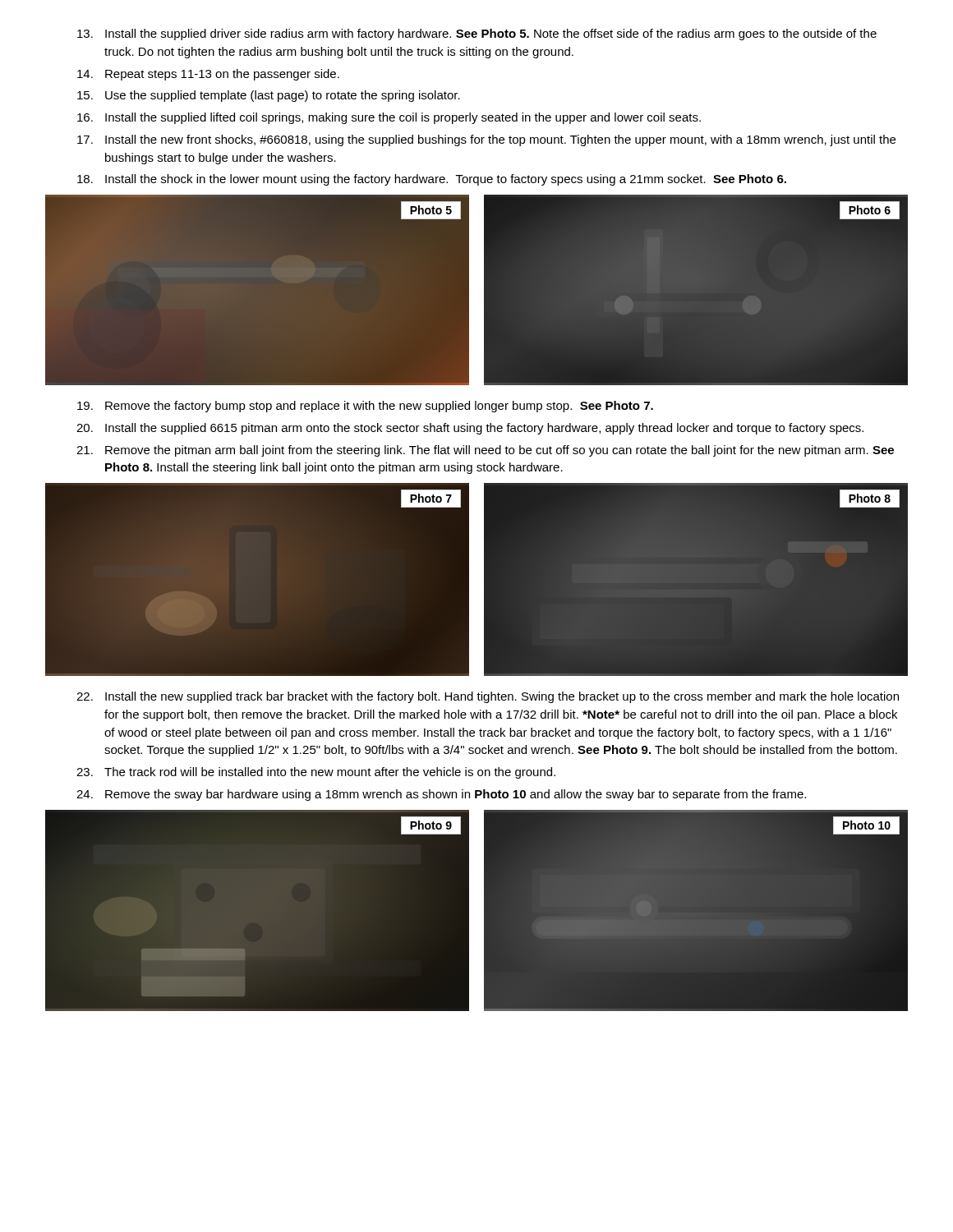This screenshot has height=1232, width=953.
Task: Find the region starting "16. Install the supplied lifted coil springs, making"
Action: tap(389, 117)
